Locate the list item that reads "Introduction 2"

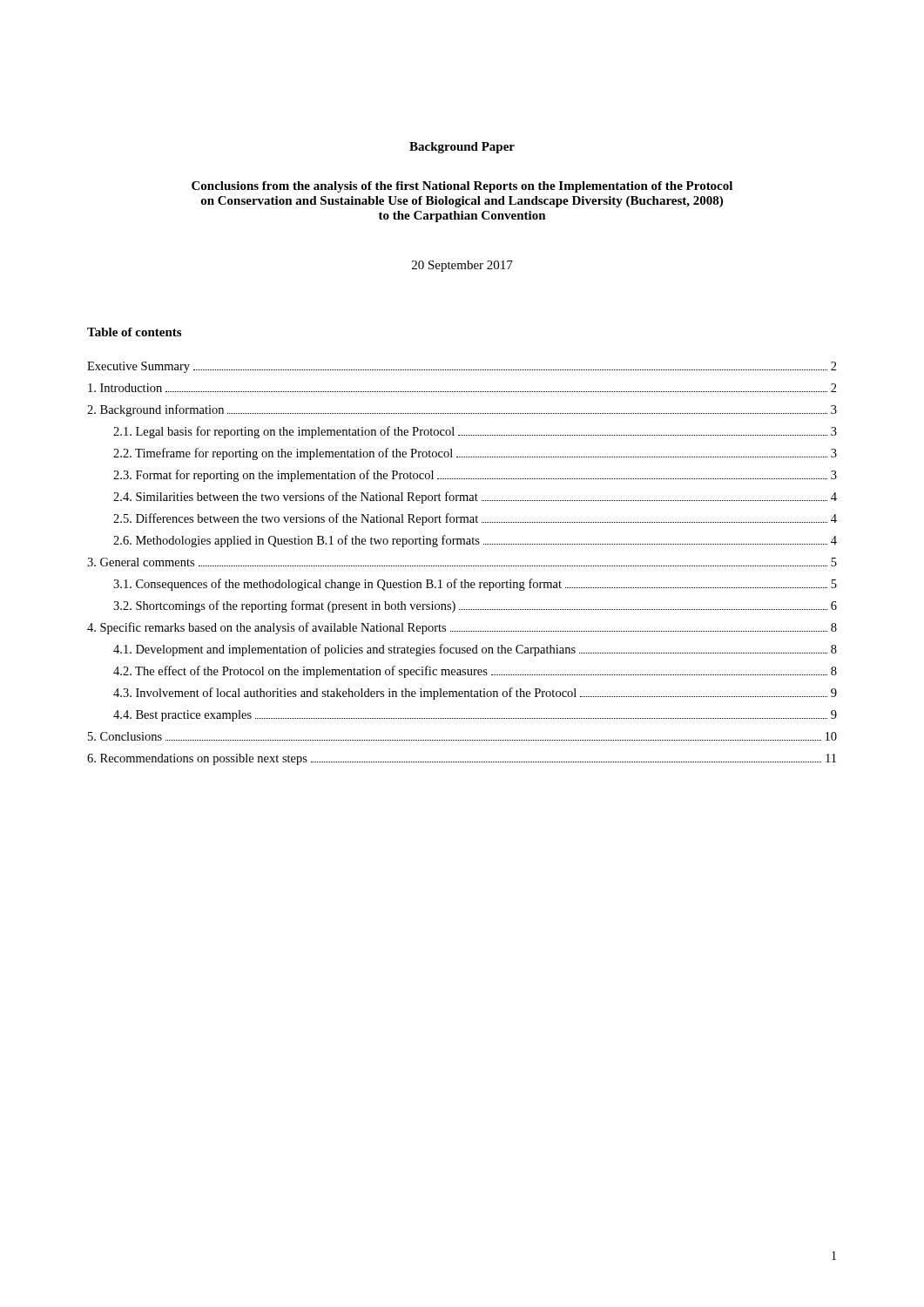462,388
